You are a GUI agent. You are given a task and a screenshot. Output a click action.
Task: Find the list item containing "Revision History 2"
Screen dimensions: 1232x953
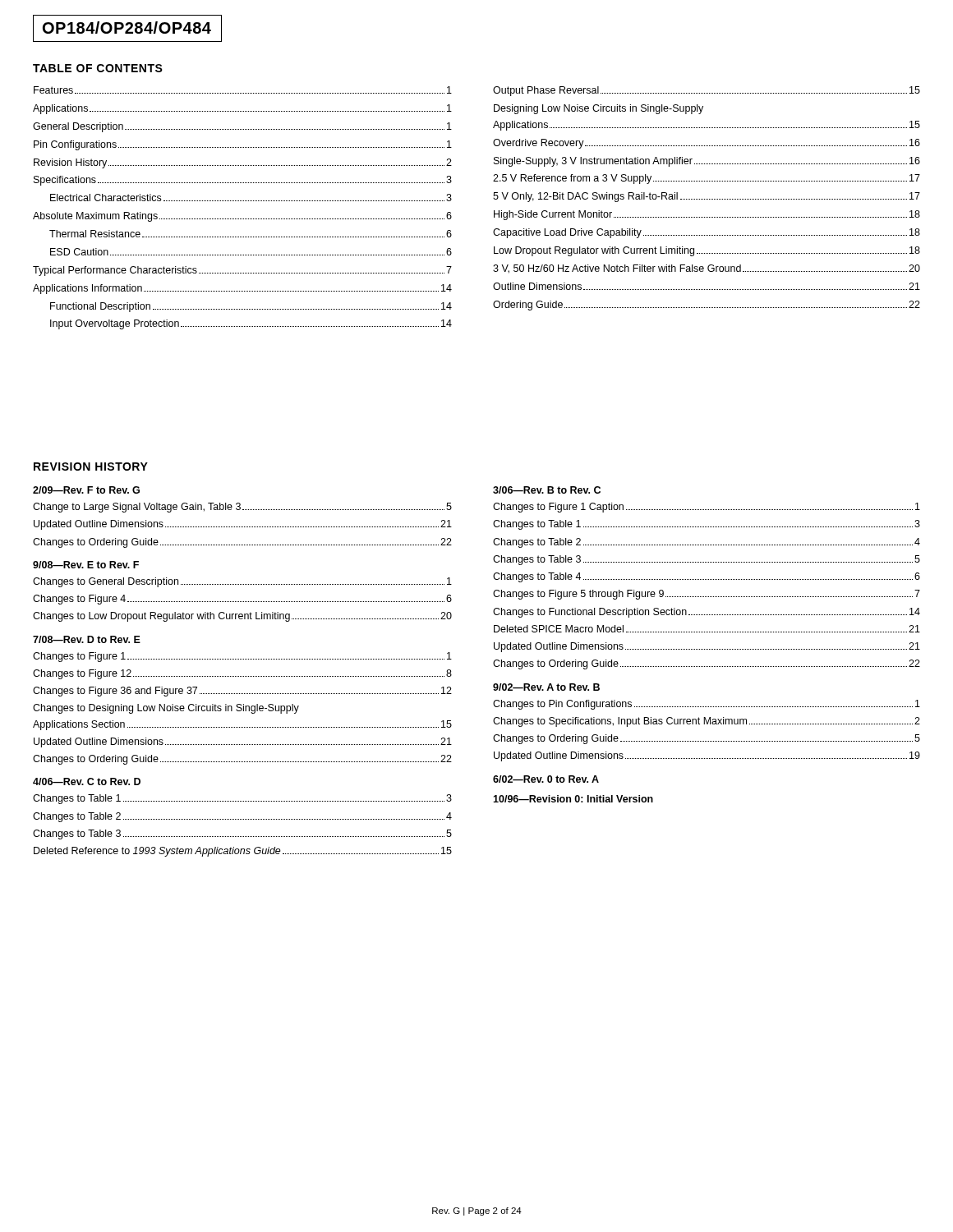242,163
